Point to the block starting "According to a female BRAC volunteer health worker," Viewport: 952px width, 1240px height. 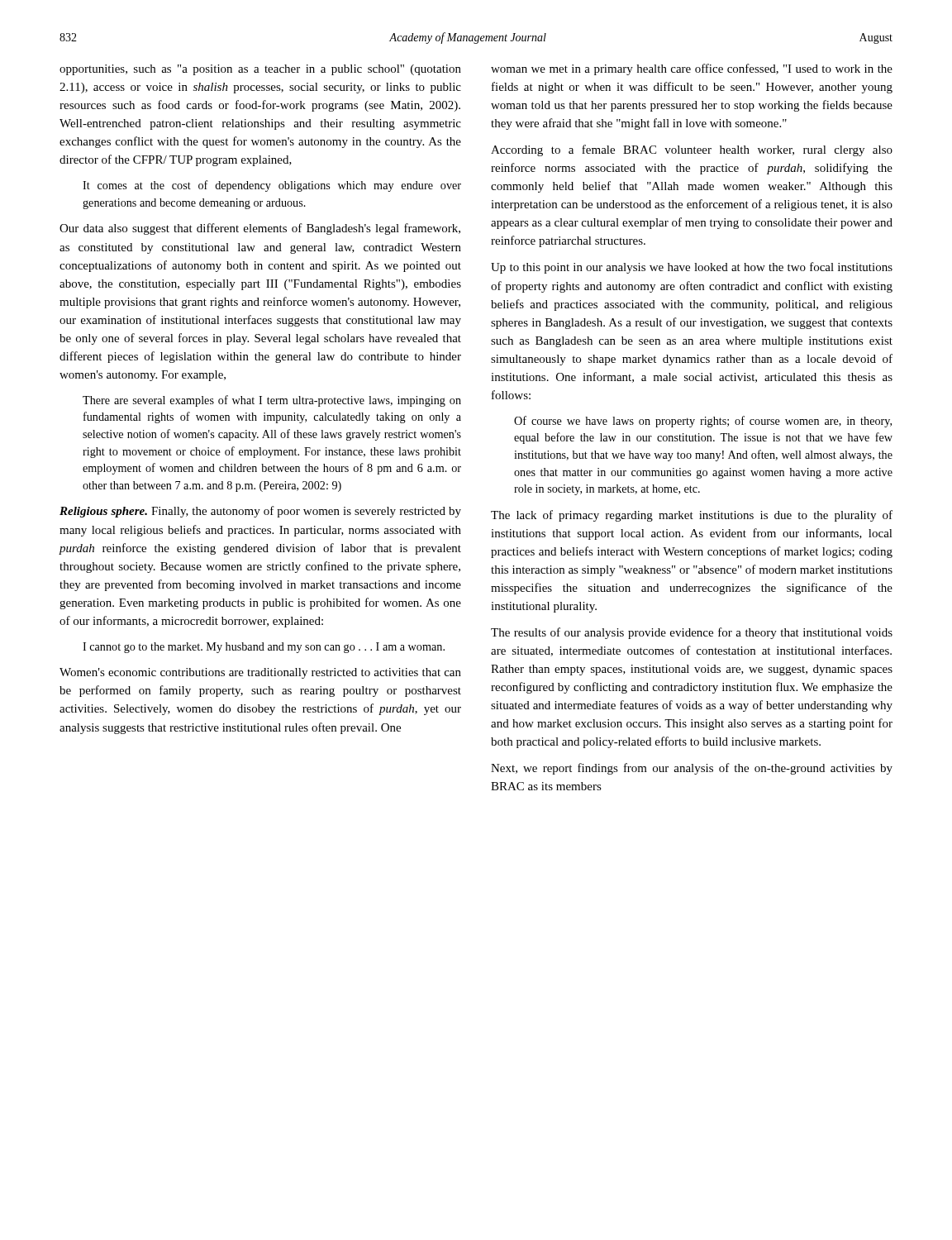[x=692, y=195]
